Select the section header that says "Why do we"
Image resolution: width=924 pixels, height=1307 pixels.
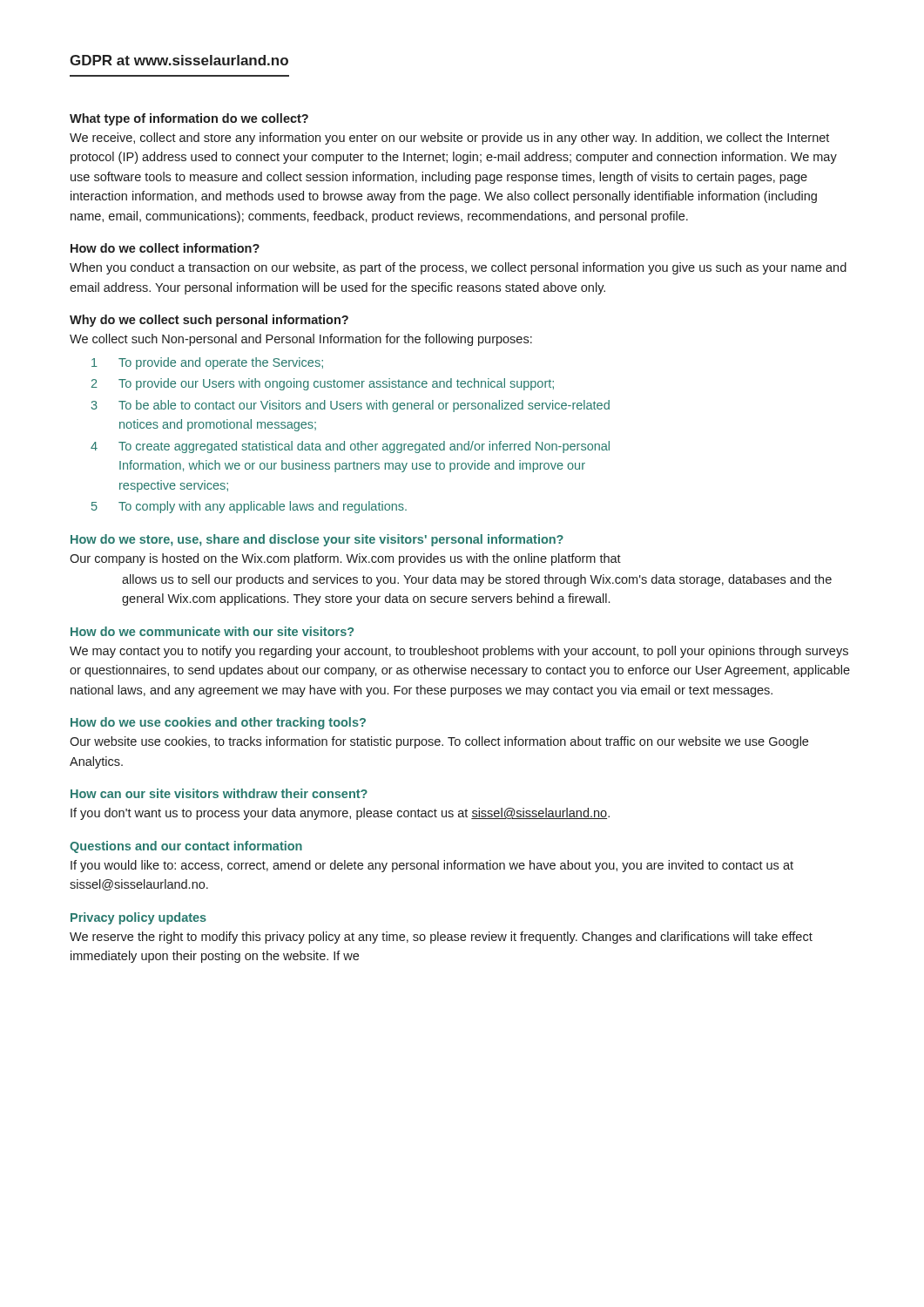click(209, 320)
